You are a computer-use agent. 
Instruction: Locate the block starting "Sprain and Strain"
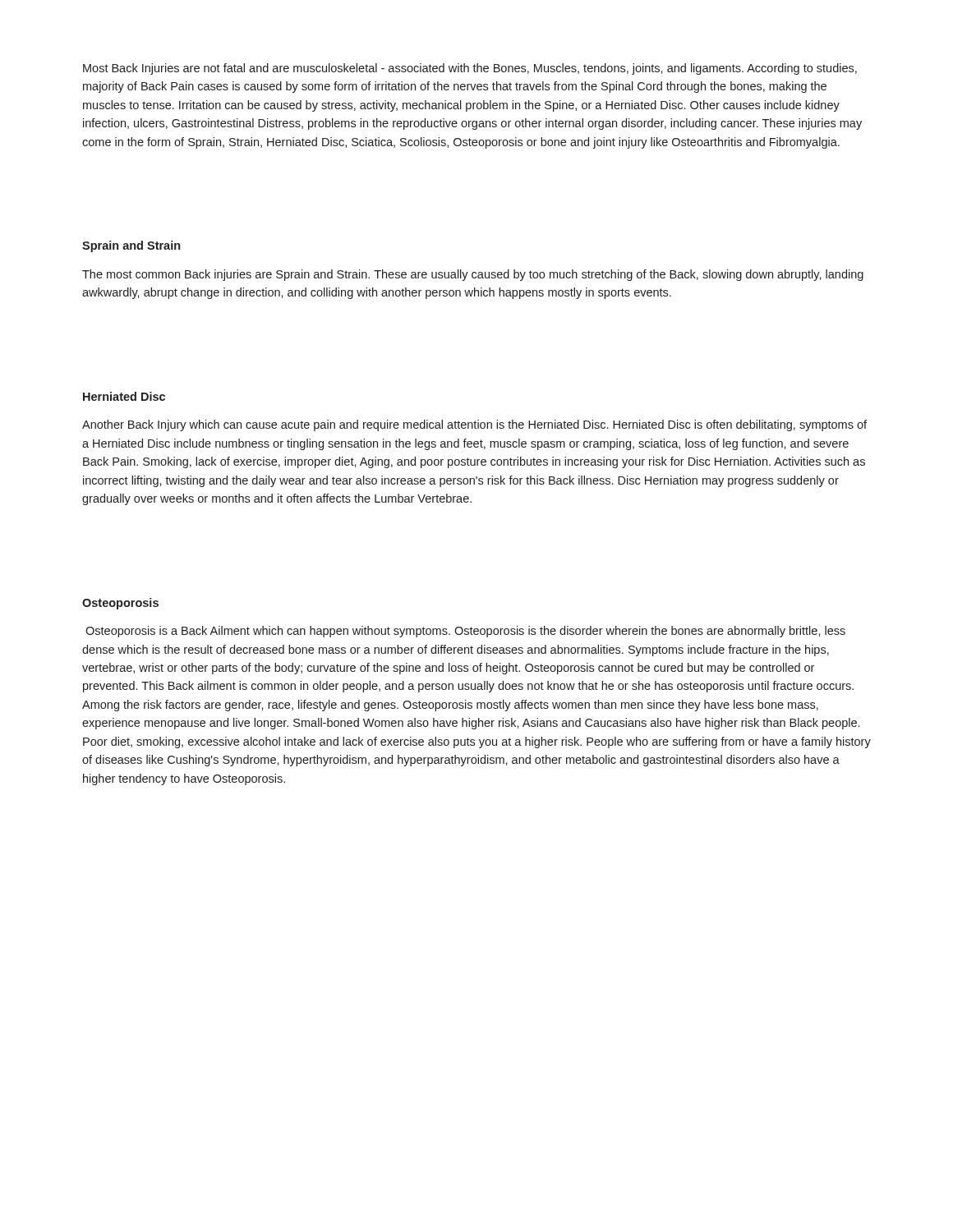131,246
